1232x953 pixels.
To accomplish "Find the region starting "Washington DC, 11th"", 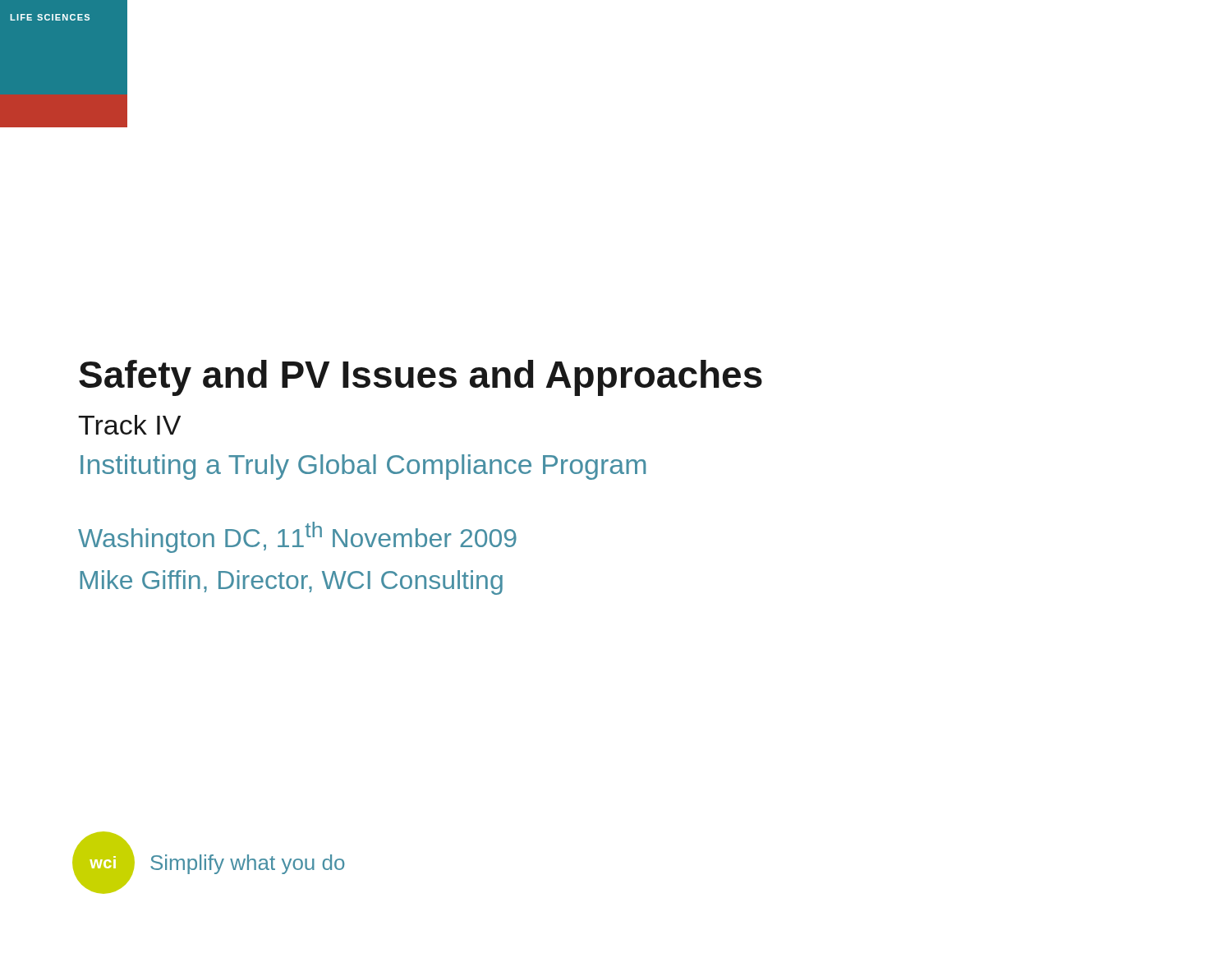I will (297, 537).
